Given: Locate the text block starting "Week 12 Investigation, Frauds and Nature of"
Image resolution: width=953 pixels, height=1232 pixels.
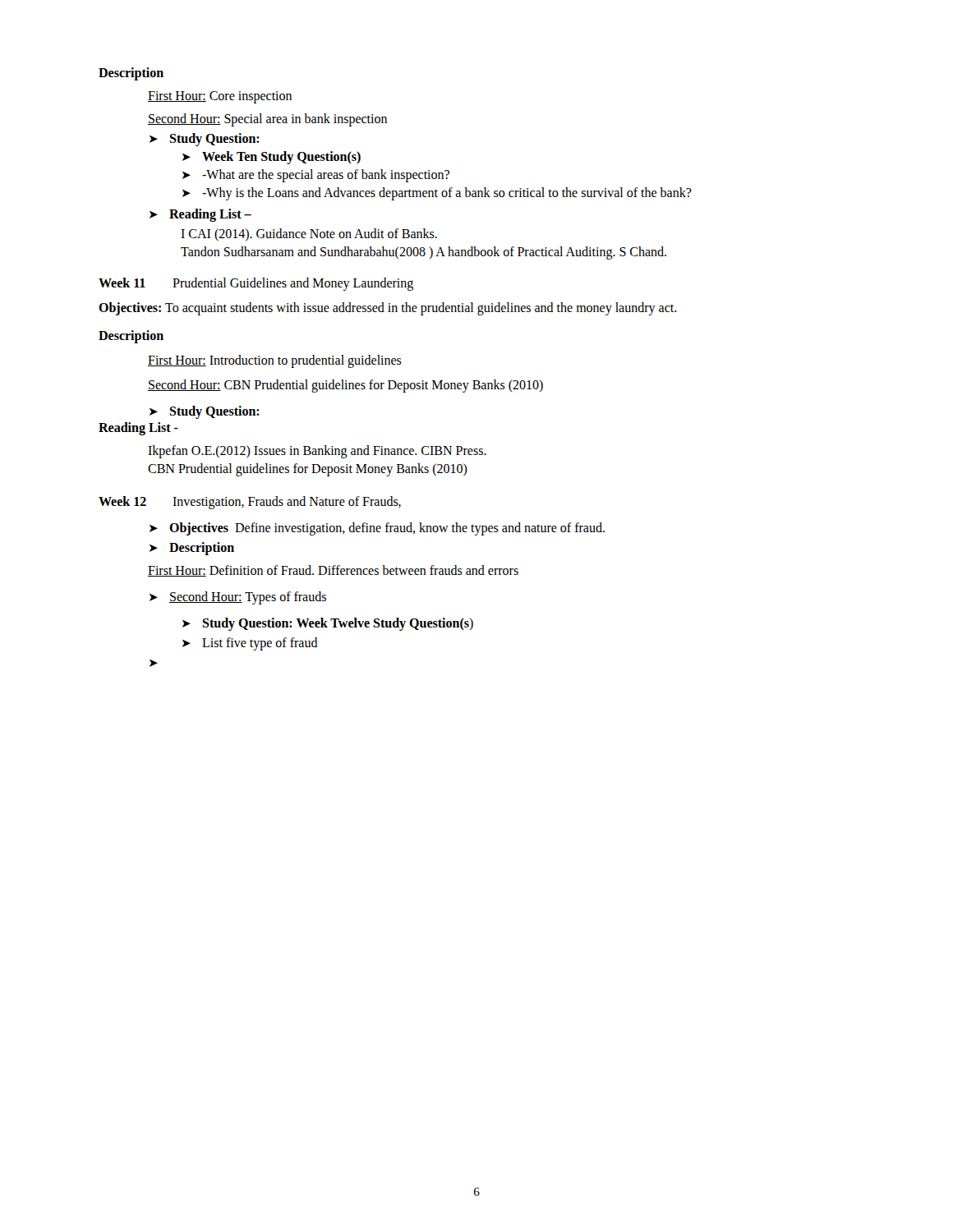Looking at the screenshot, I should tap(250, 502).
